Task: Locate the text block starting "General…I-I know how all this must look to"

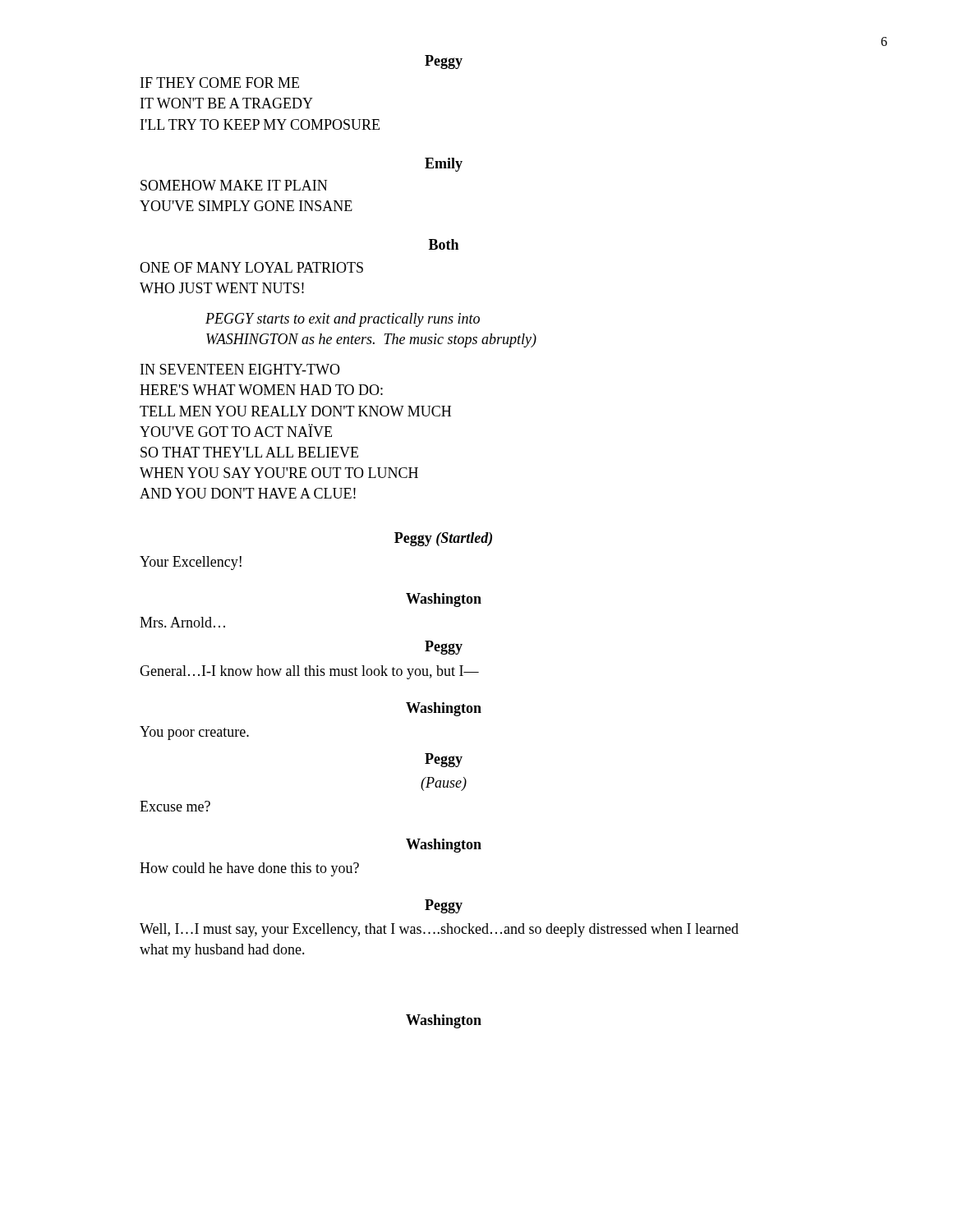Action: (x=444, y=671)
